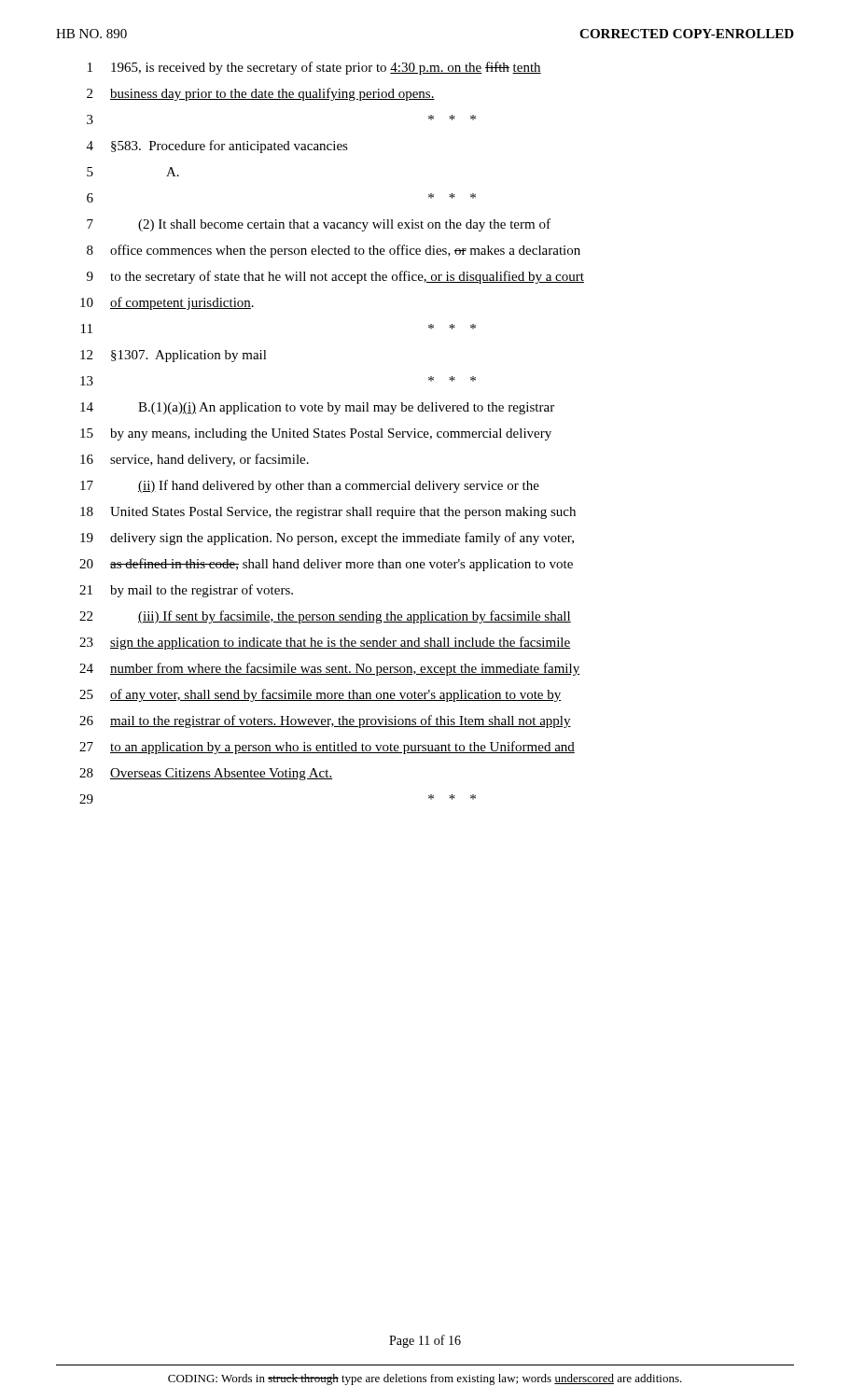850x1400 pixels.
Task: Locate the block of text that opens with "24 number from"
Action: pos(425,669)
